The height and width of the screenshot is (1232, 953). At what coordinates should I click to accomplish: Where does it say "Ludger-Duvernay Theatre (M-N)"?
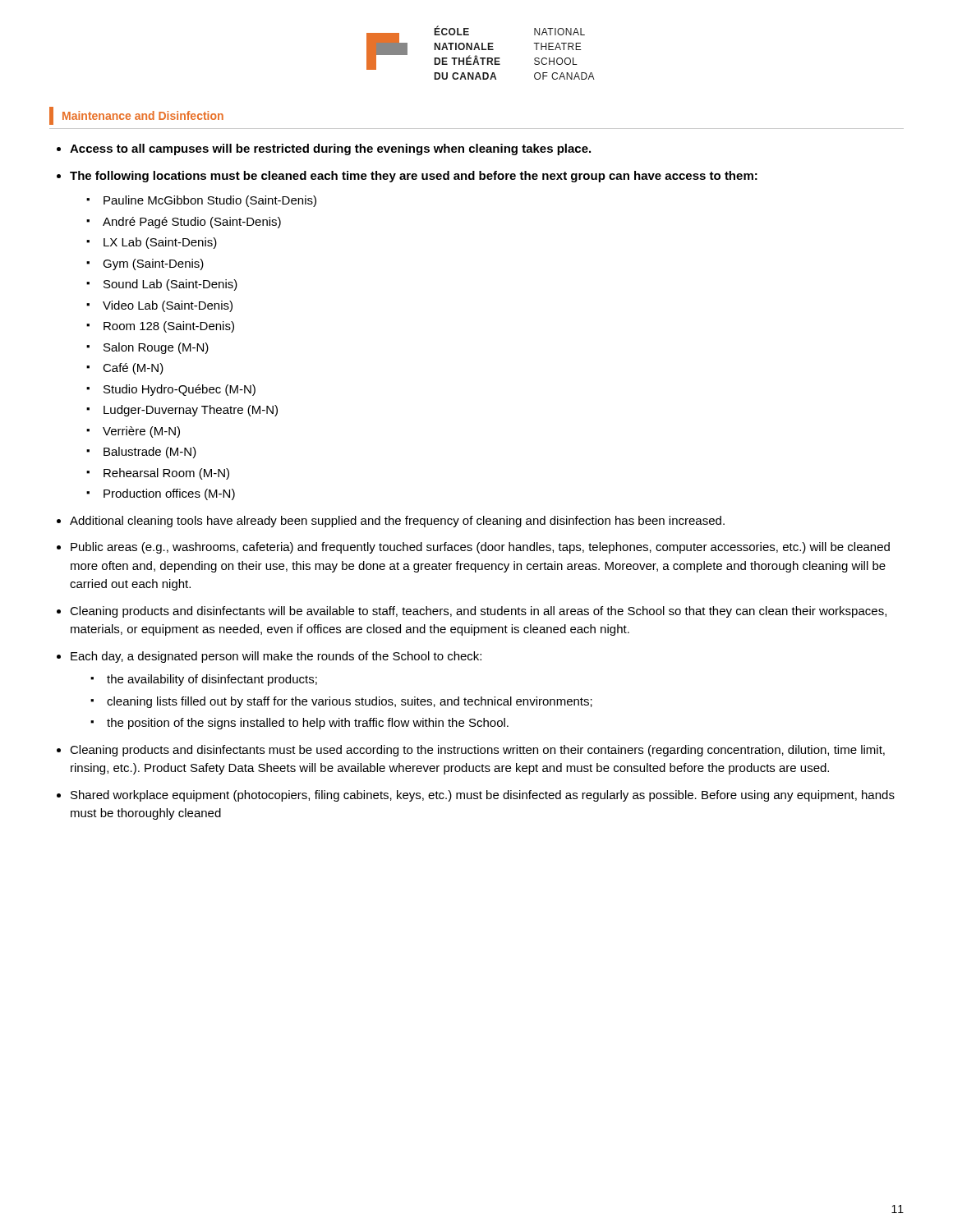coord(191,409)
